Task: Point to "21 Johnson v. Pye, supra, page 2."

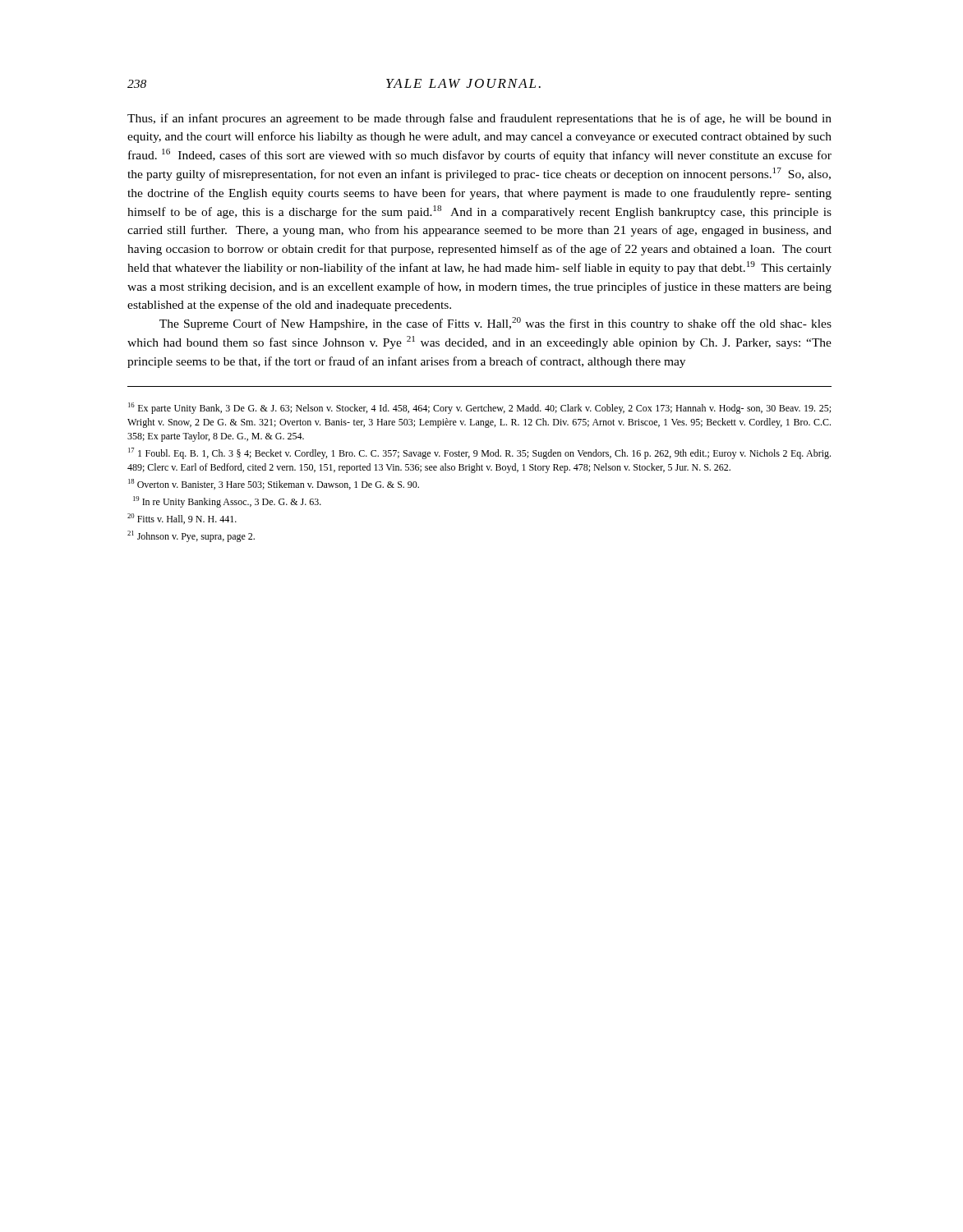Action: (191, 536)
